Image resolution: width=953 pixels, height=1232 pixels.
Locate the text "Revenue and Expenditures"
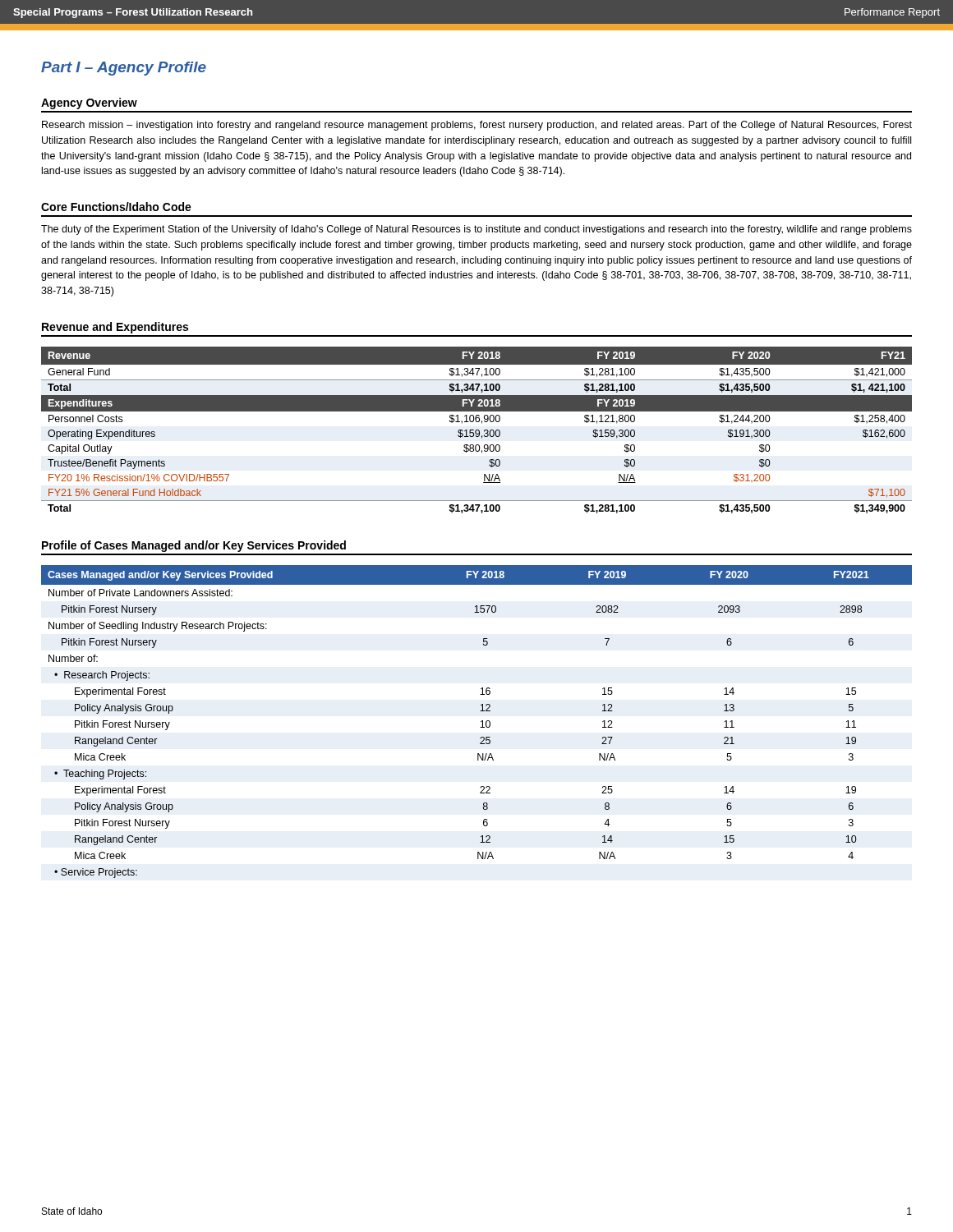pos(115,327)
